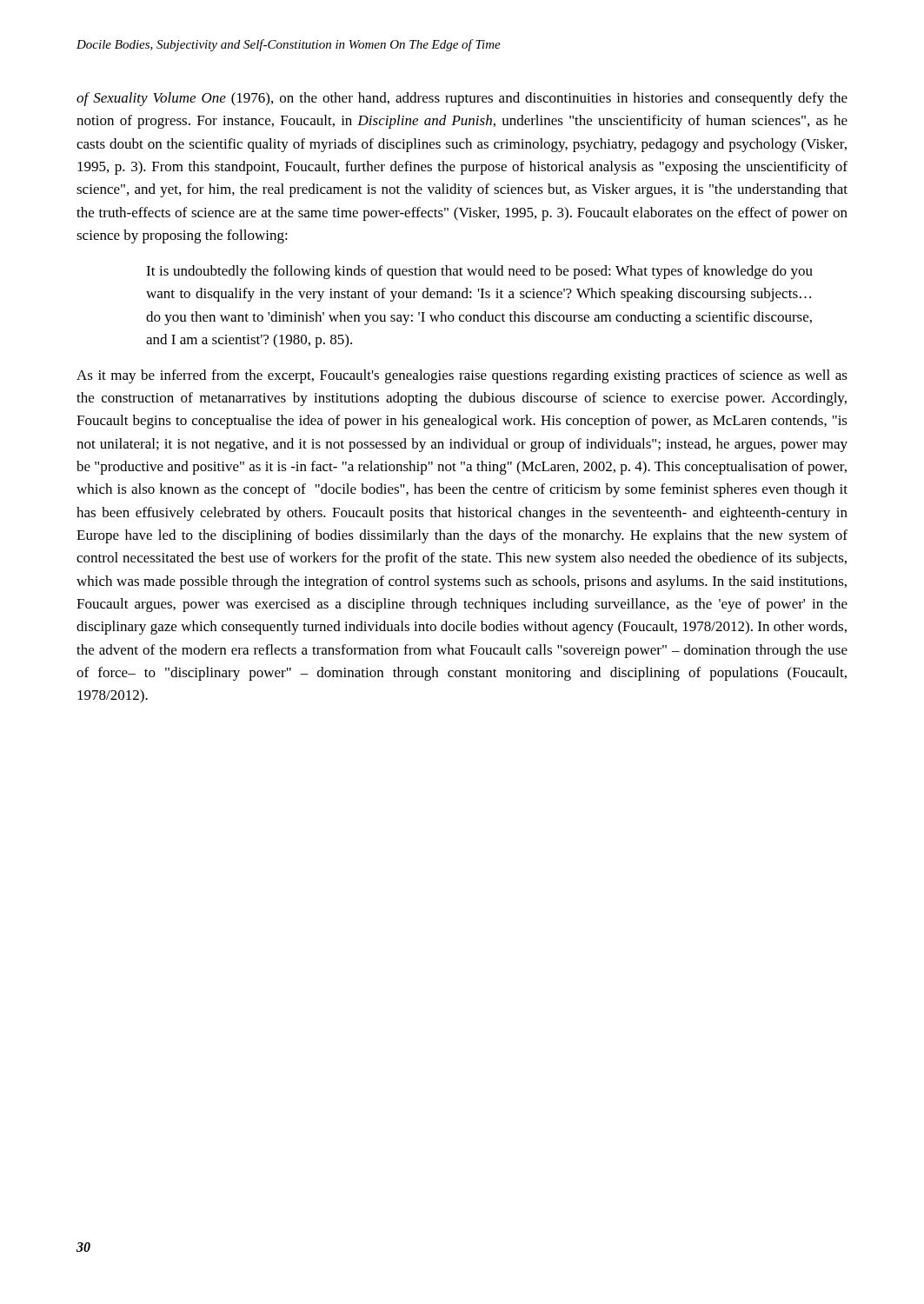Point to the element starting "of Sexuality Volume"

pos(462,167)
